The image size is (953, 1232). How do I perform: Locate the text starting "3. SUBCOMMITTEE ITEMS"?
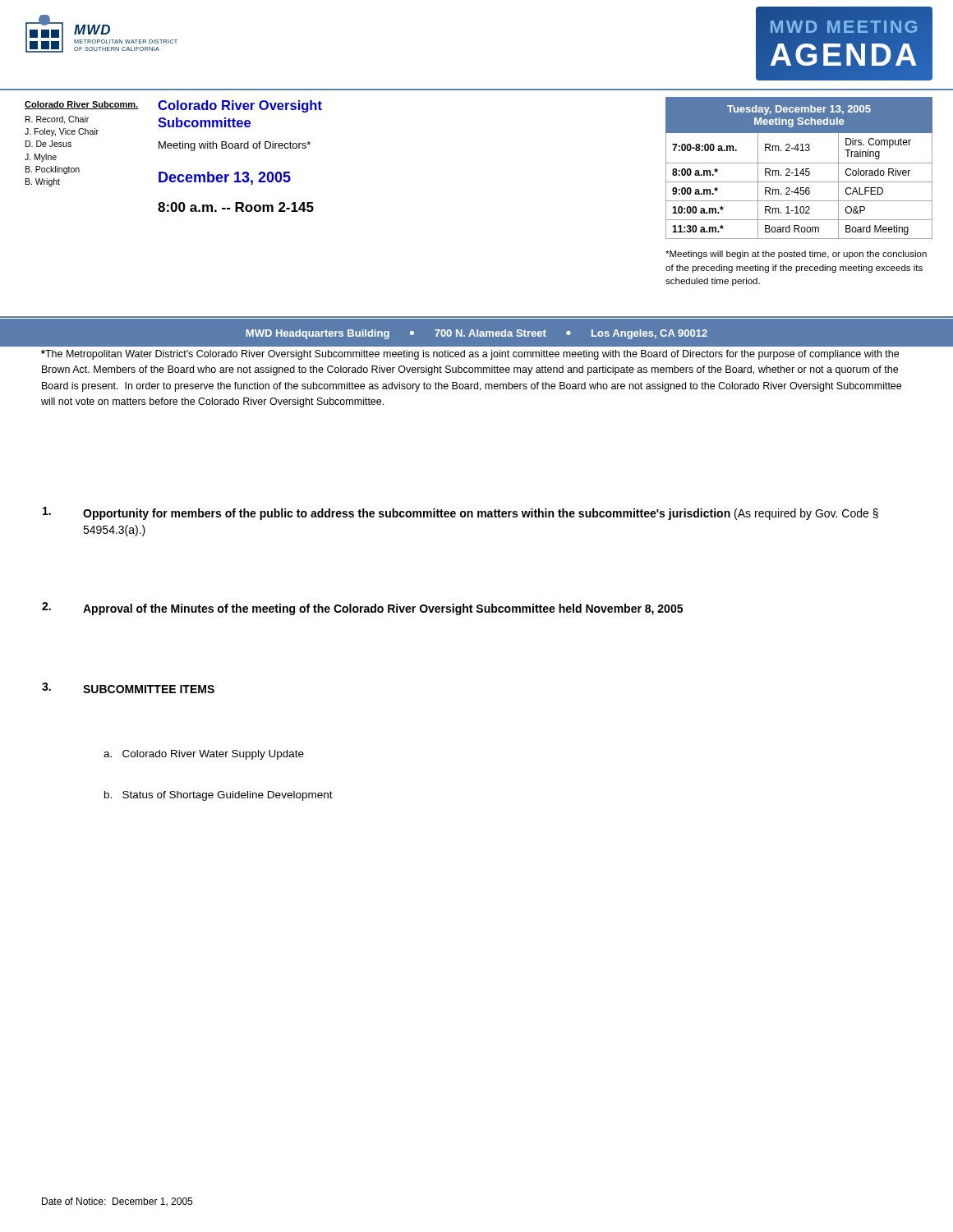point(128,688)
